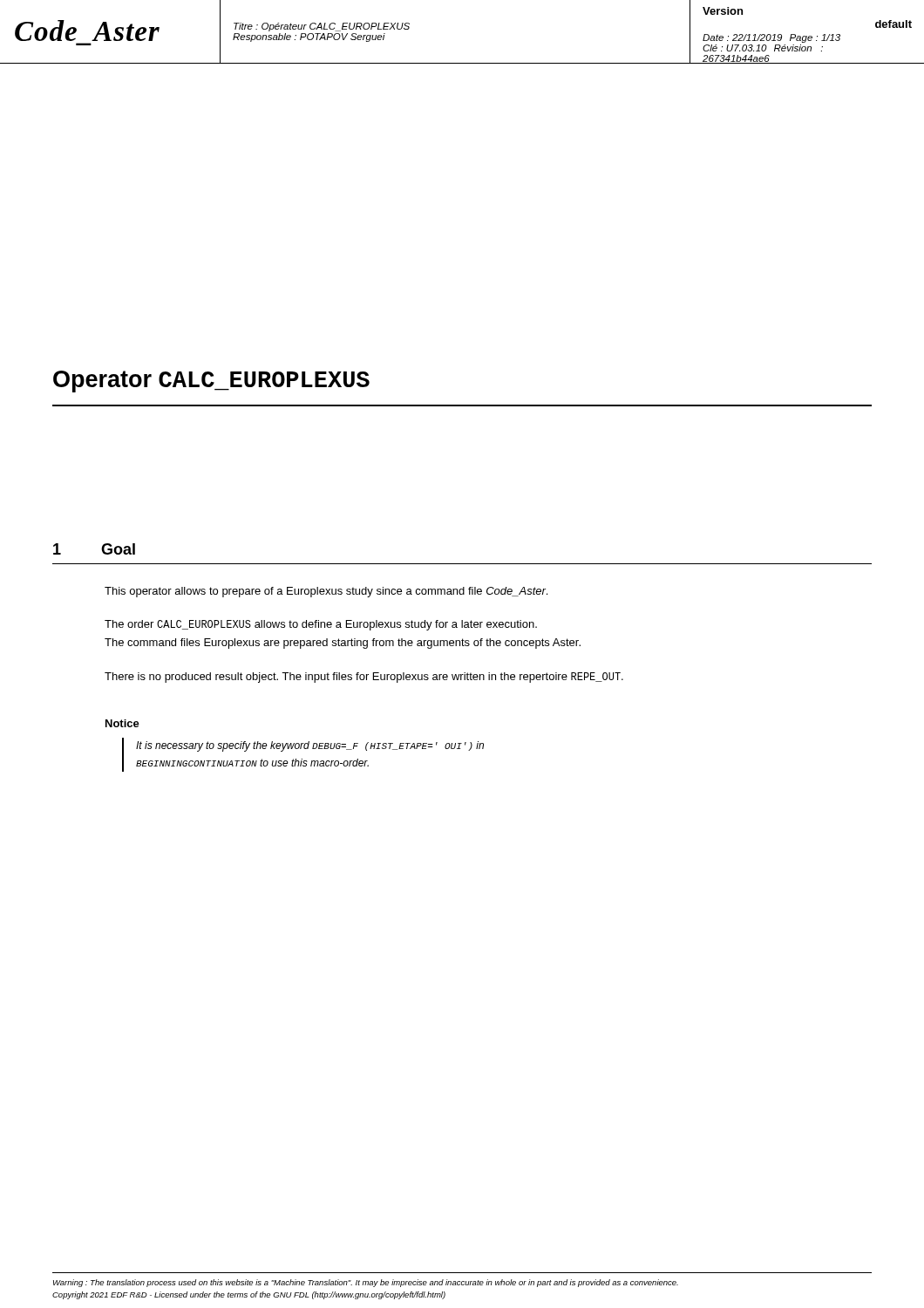Locate the block starting "Operator CALC_EUROPLEXUS"
The image size is (924, 1308).
[x=211, y=382]
